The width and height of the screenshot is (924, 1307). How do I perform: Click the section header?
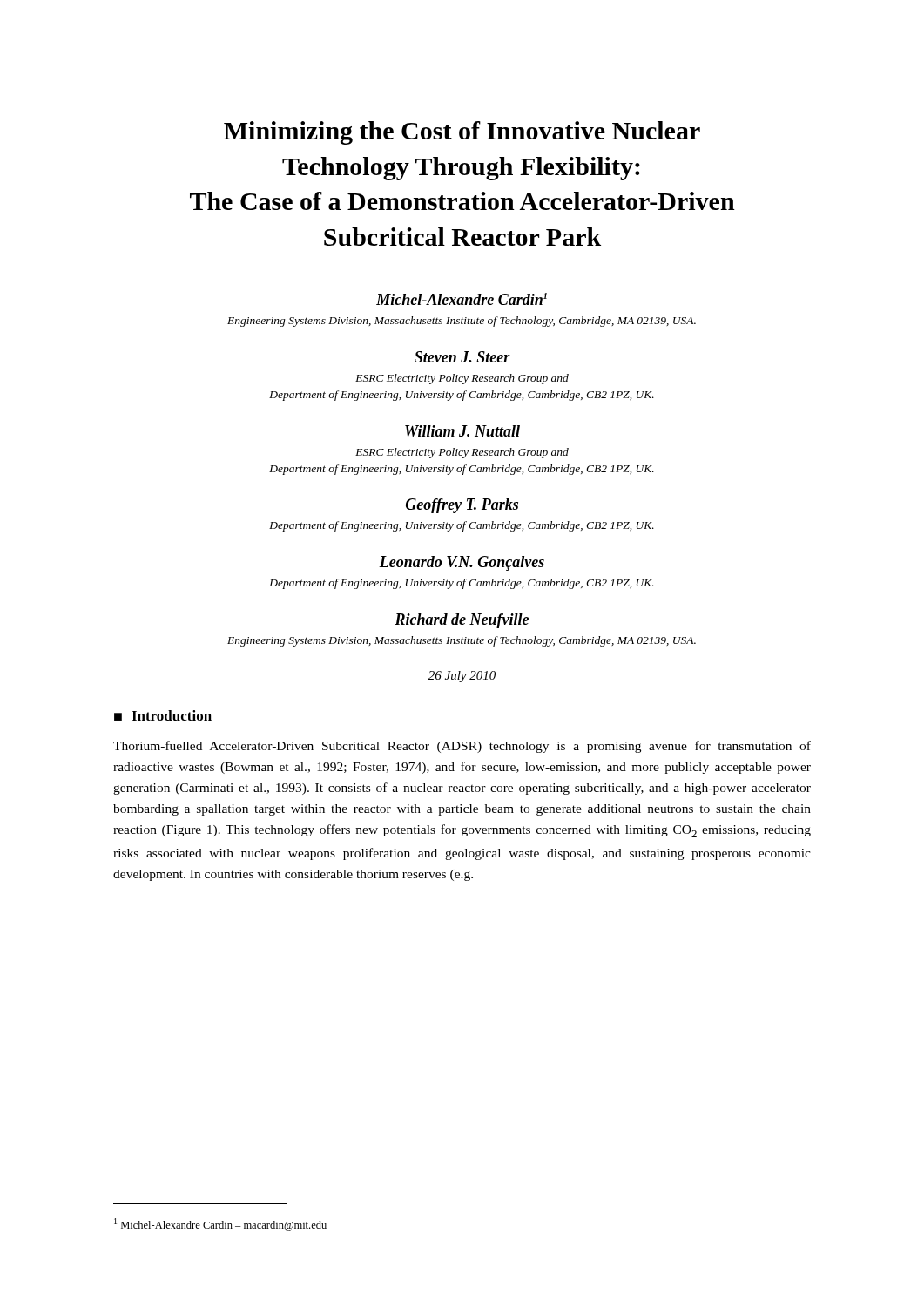coord(162,717)
